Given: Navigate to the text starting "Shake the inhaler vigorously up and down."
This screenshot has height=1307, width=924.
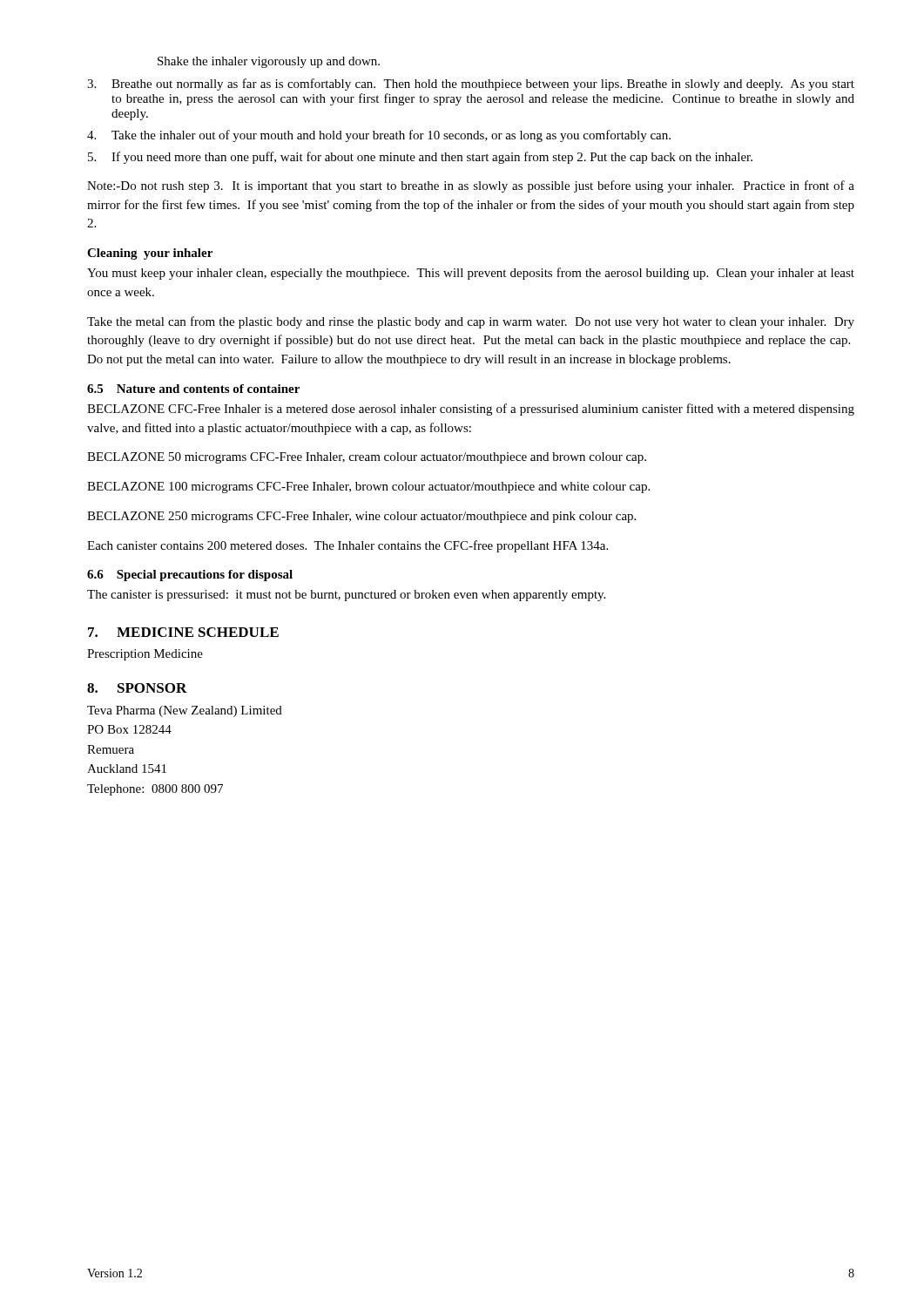Looking at the screenshot, I should pyautogui.click(x=269, y=61).
